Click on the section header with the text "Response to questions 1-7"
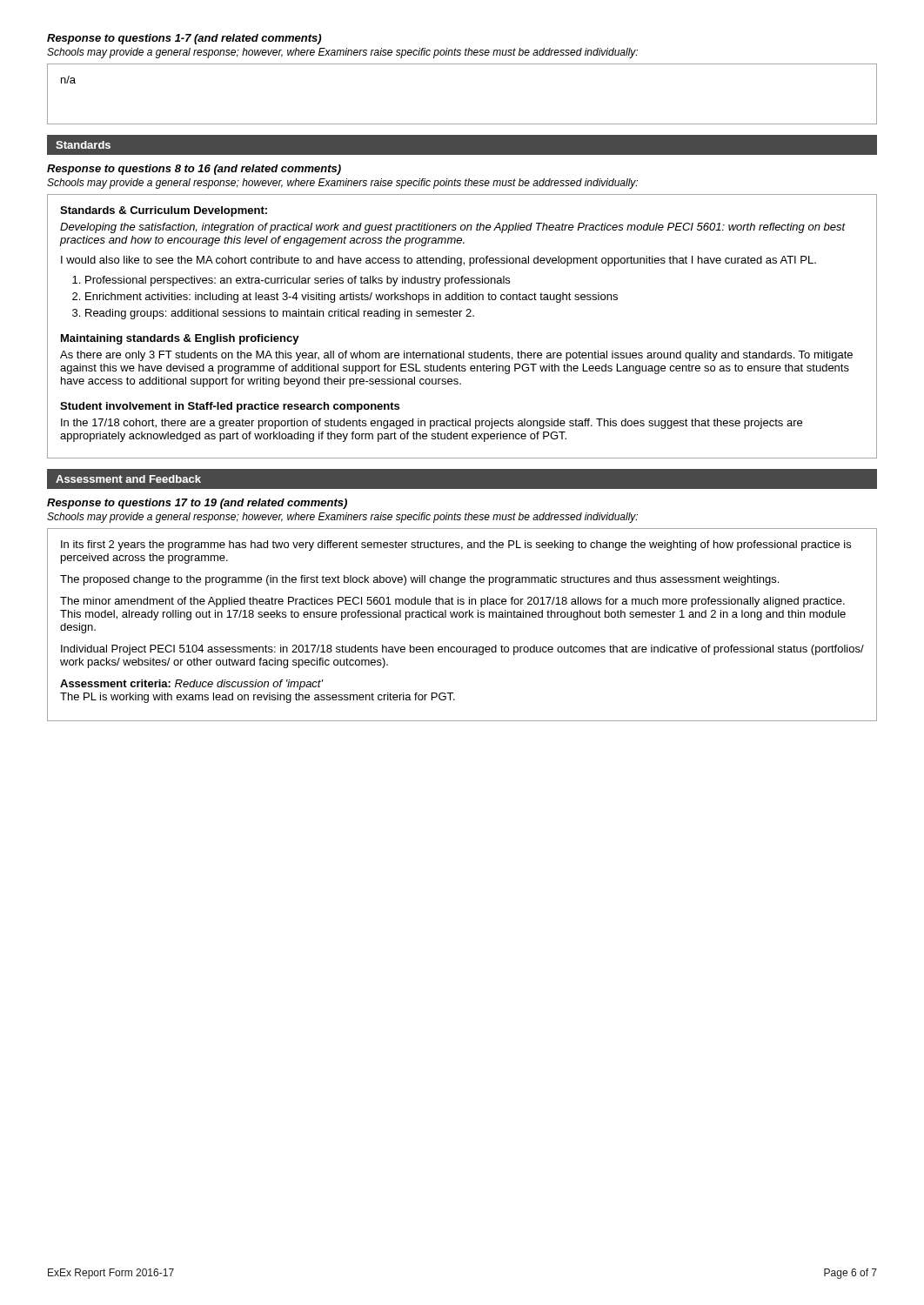 [184, 38]
